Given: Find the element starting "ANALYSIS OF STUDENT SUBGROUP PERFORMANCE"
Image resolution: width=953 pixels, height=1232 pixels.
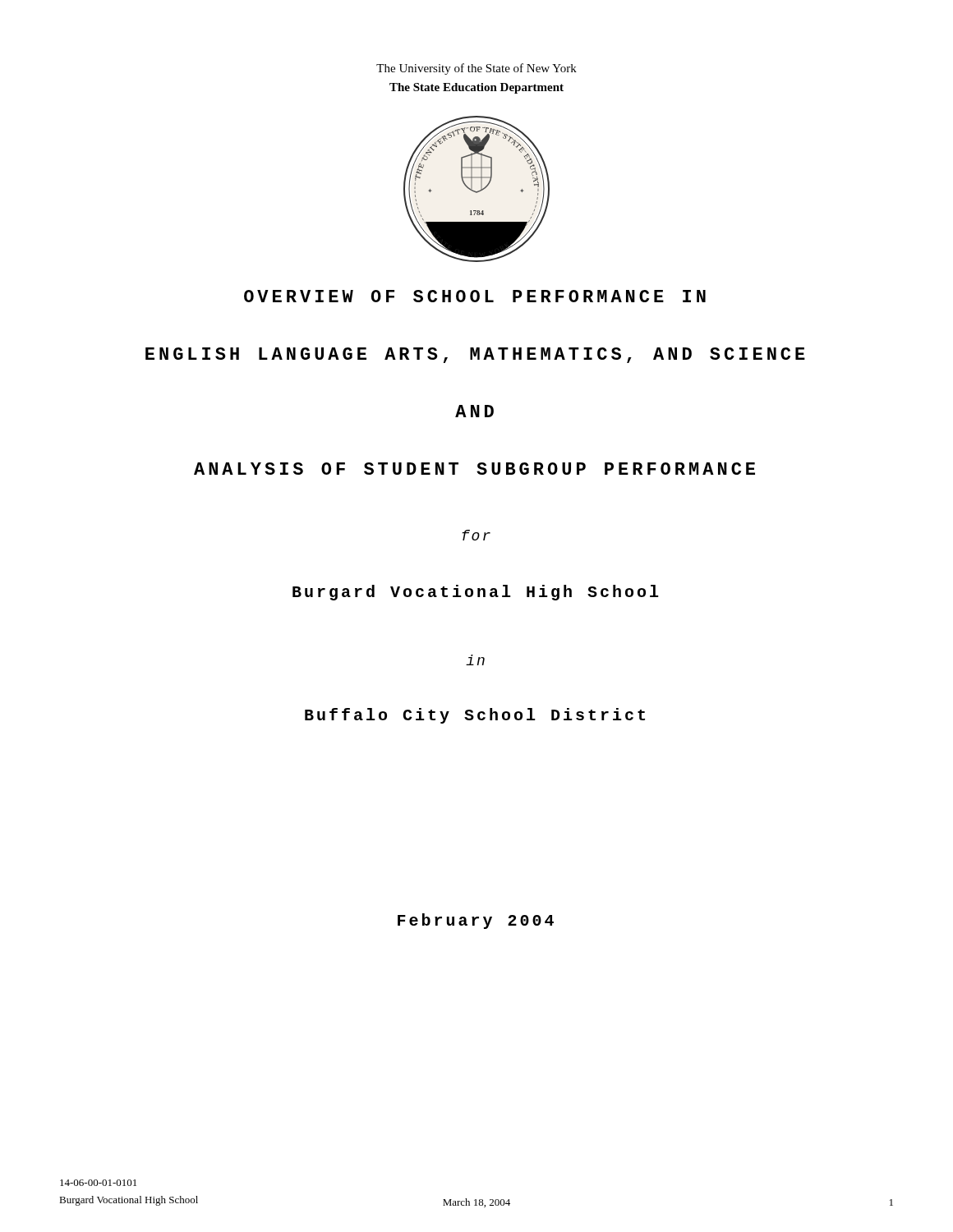Looking at the screenshot, I should tap(476, 470).
